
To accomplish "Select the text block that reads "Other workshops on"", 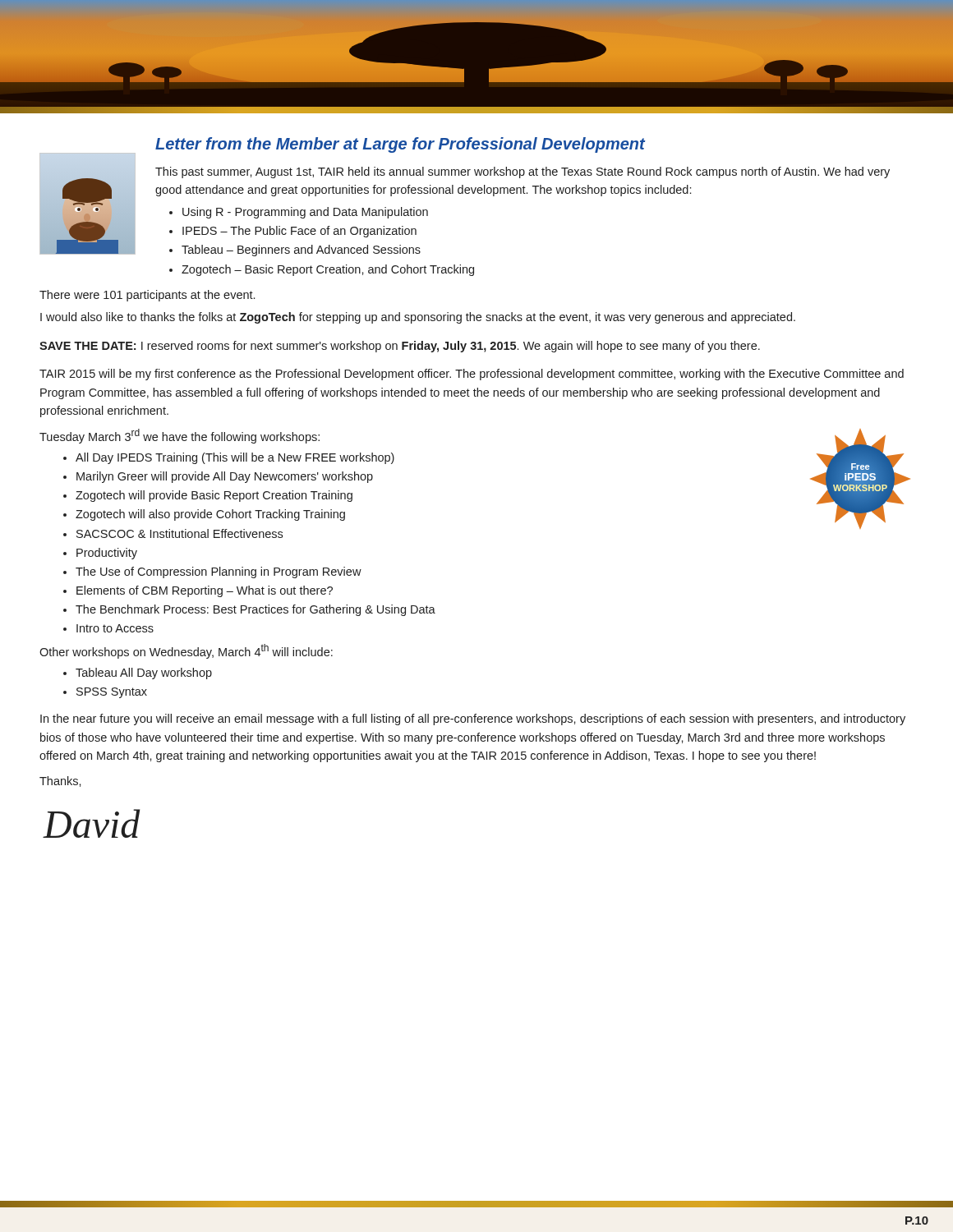I will click(186, 650).
